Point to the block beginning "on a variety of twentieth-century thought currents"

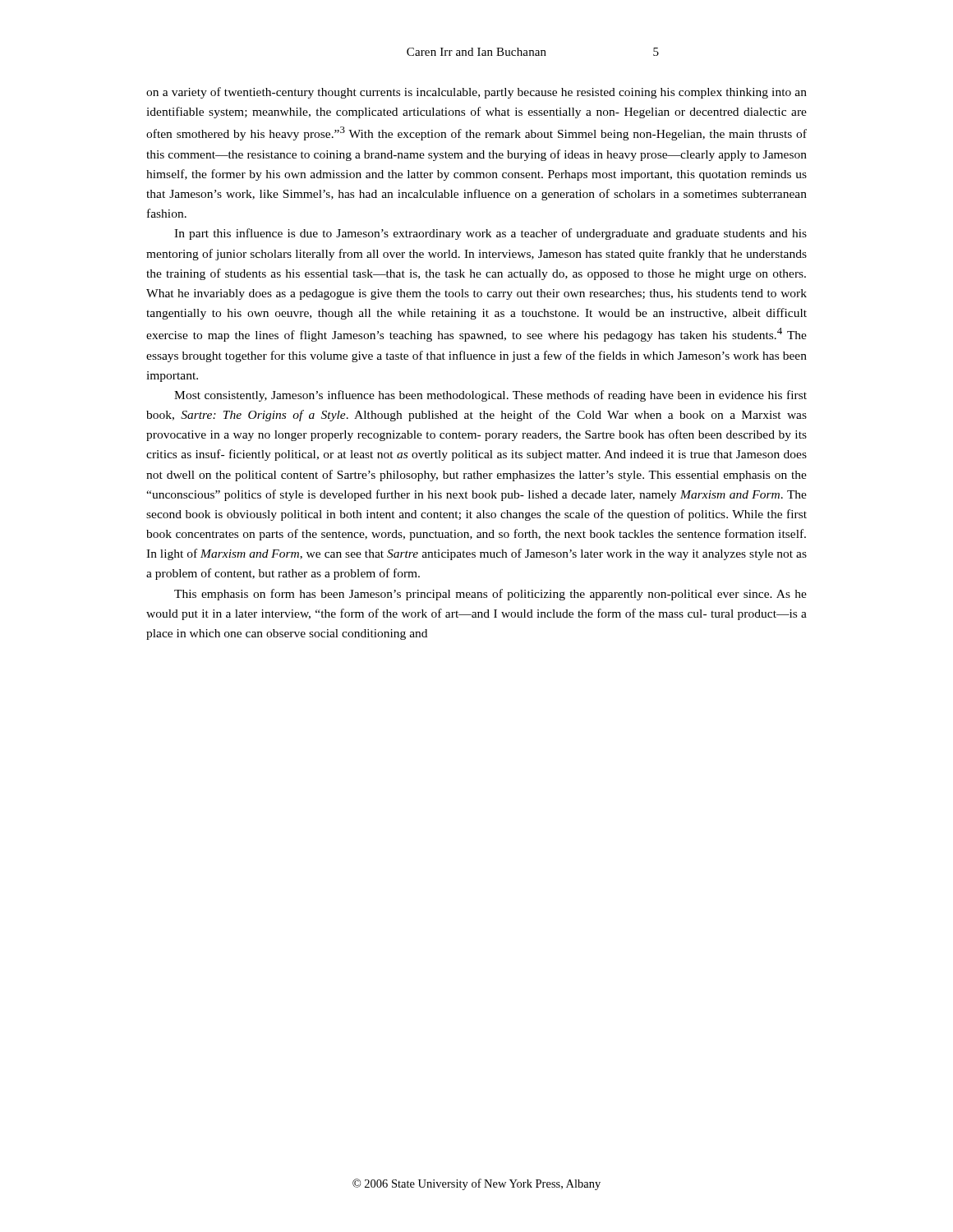pyautogui.click(x=476, y=153)
